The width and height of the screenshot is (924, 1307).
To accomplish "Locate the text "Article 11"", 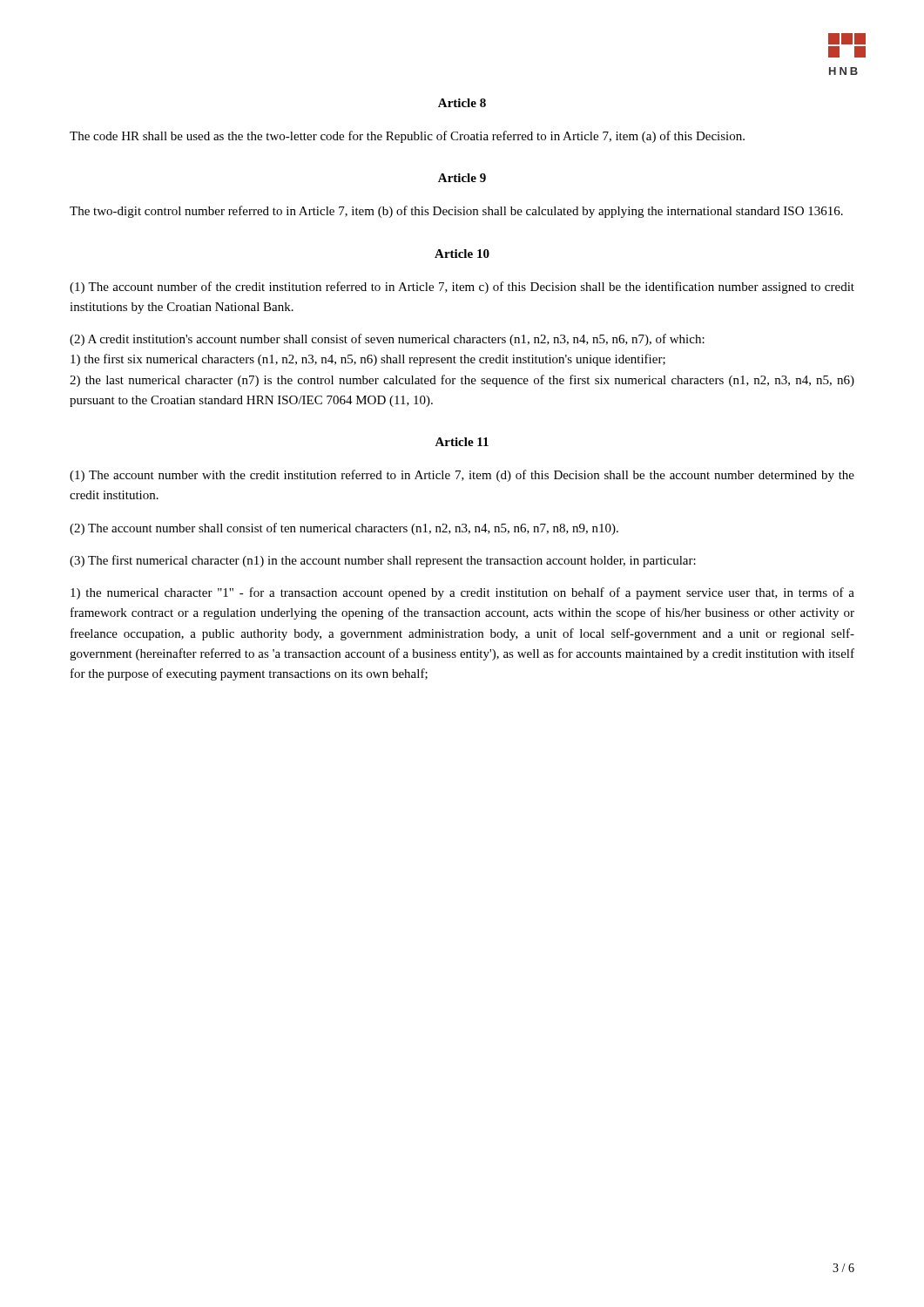I will pyautogui.click(x=462, y=442).
